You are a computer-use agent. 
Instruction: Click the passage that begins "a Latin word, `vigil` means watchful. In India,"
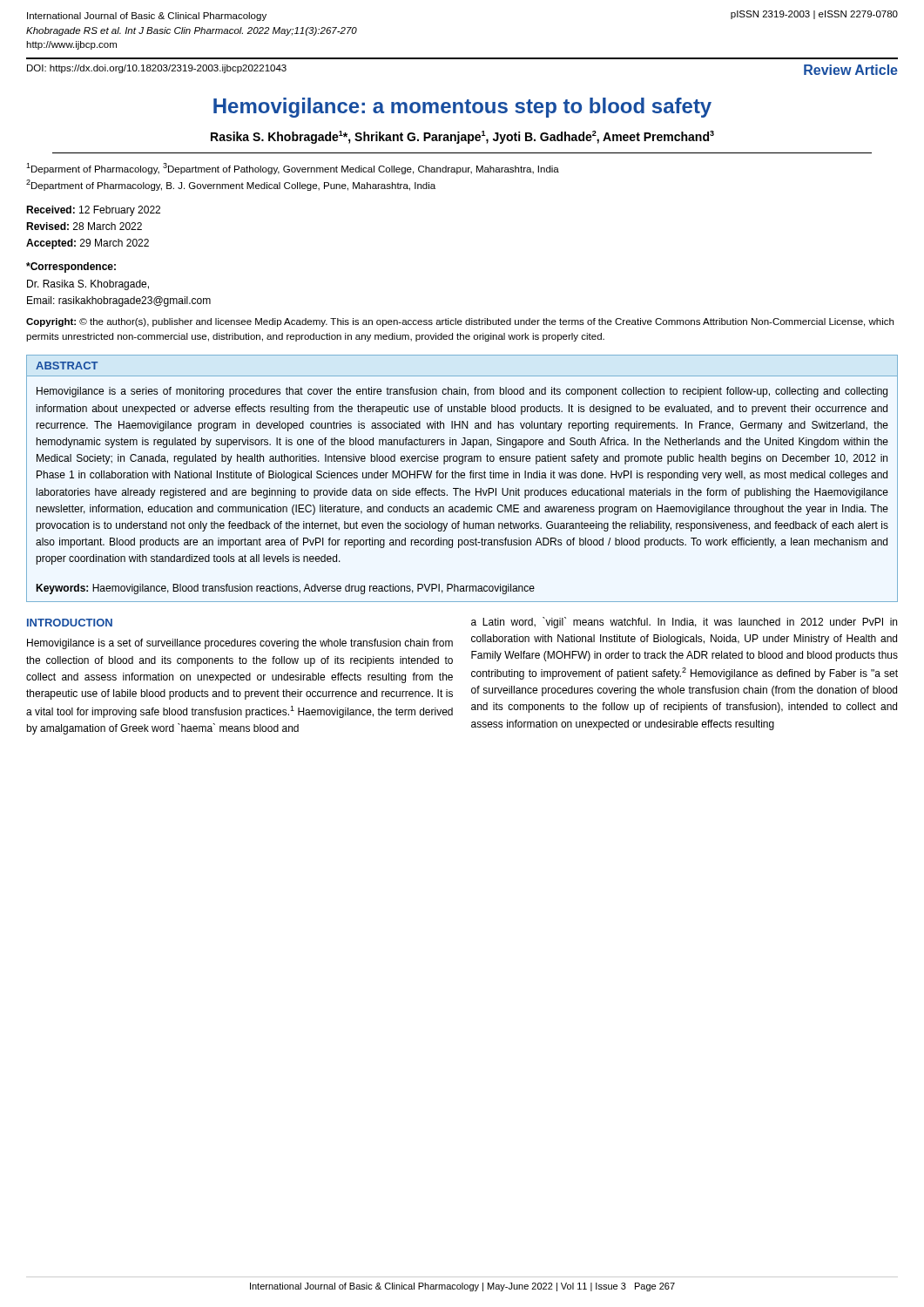point(684,673)
